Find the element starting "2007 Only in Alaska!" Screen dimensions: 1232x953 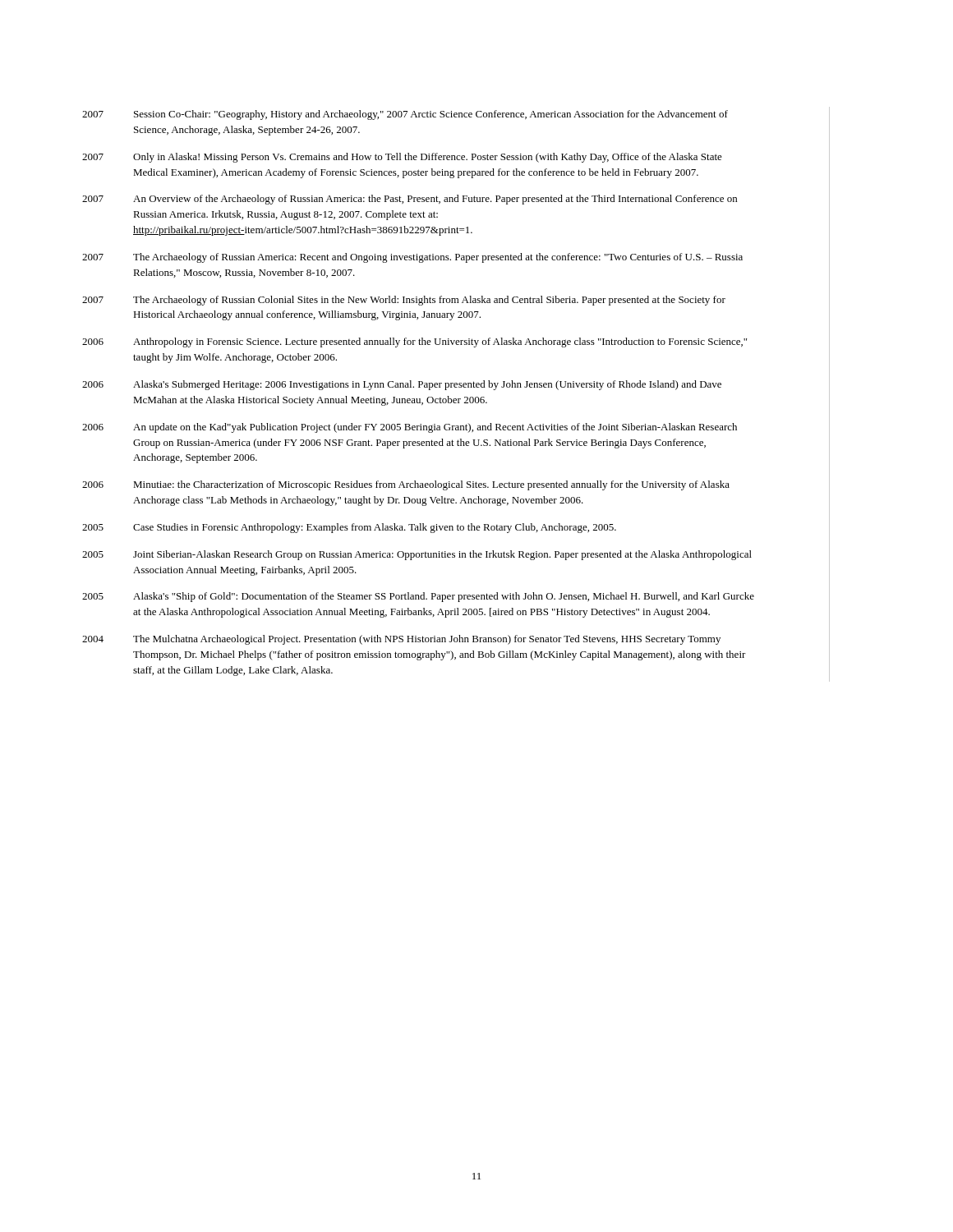(419, 165)
